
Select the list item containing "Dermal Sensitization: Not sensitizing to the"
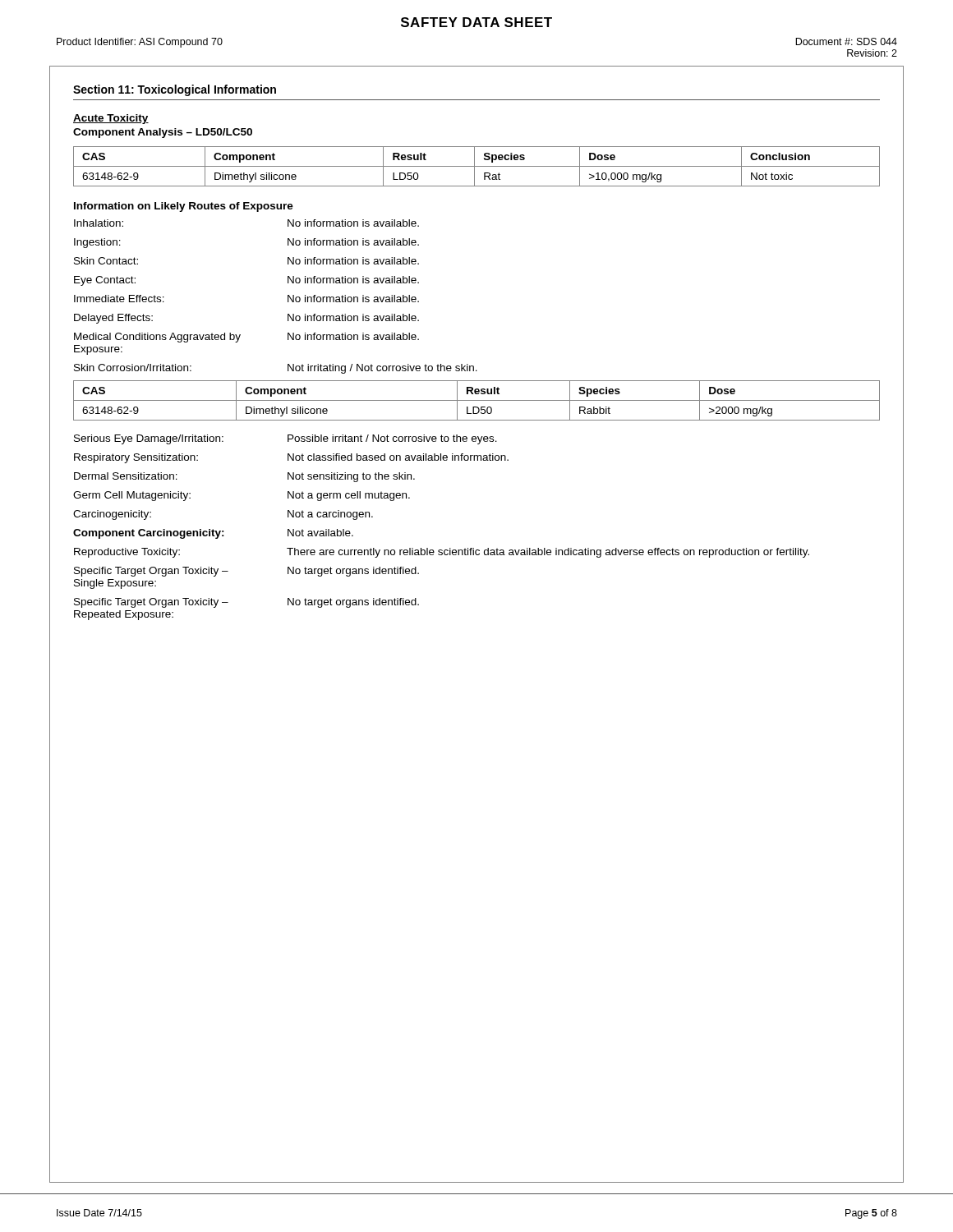(x=127, y=477)
